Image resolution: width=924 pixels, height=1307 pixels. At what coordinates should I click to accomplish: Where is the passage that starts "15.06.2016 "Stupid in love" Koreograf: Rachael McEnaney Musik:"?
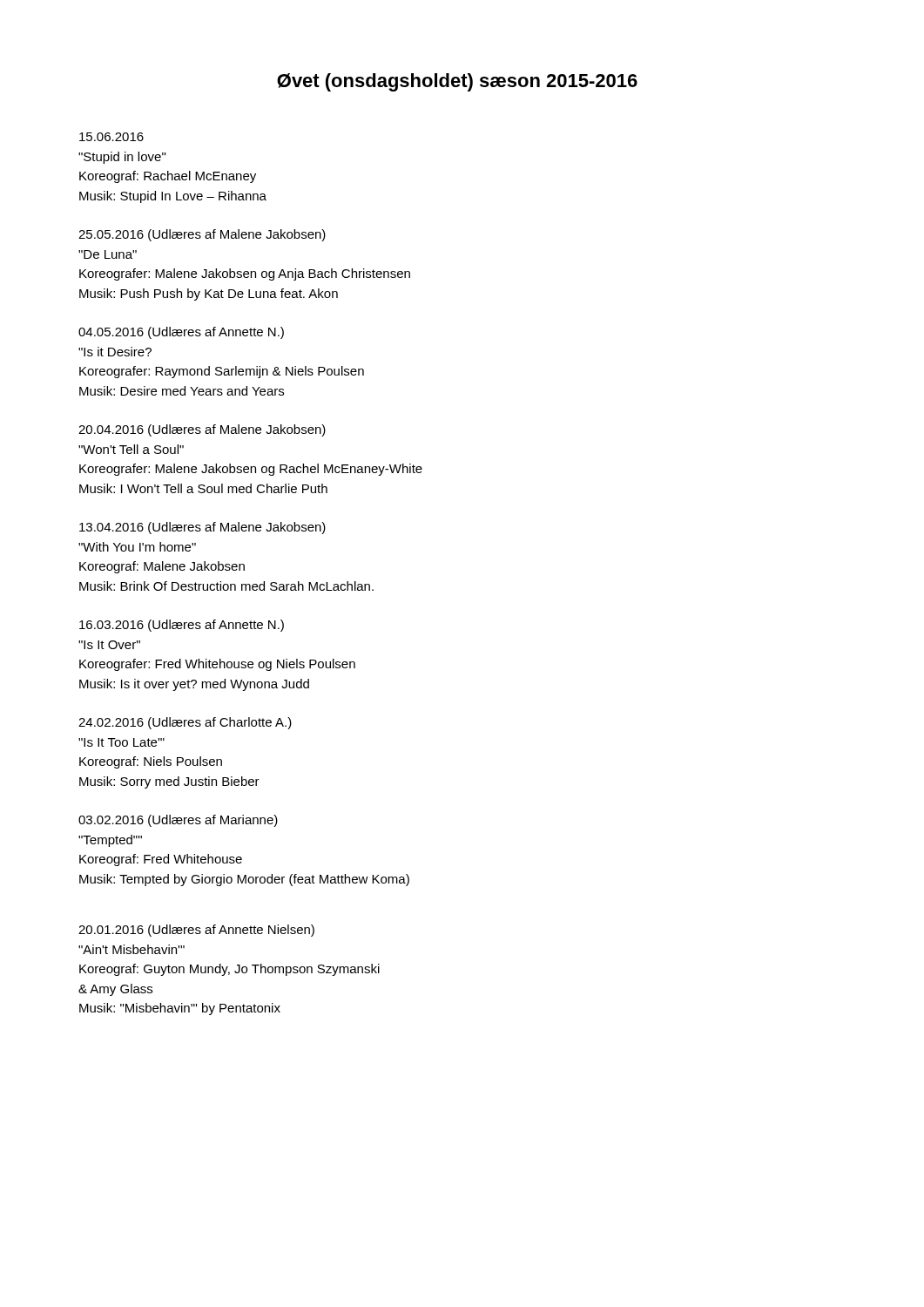[111, 137]
